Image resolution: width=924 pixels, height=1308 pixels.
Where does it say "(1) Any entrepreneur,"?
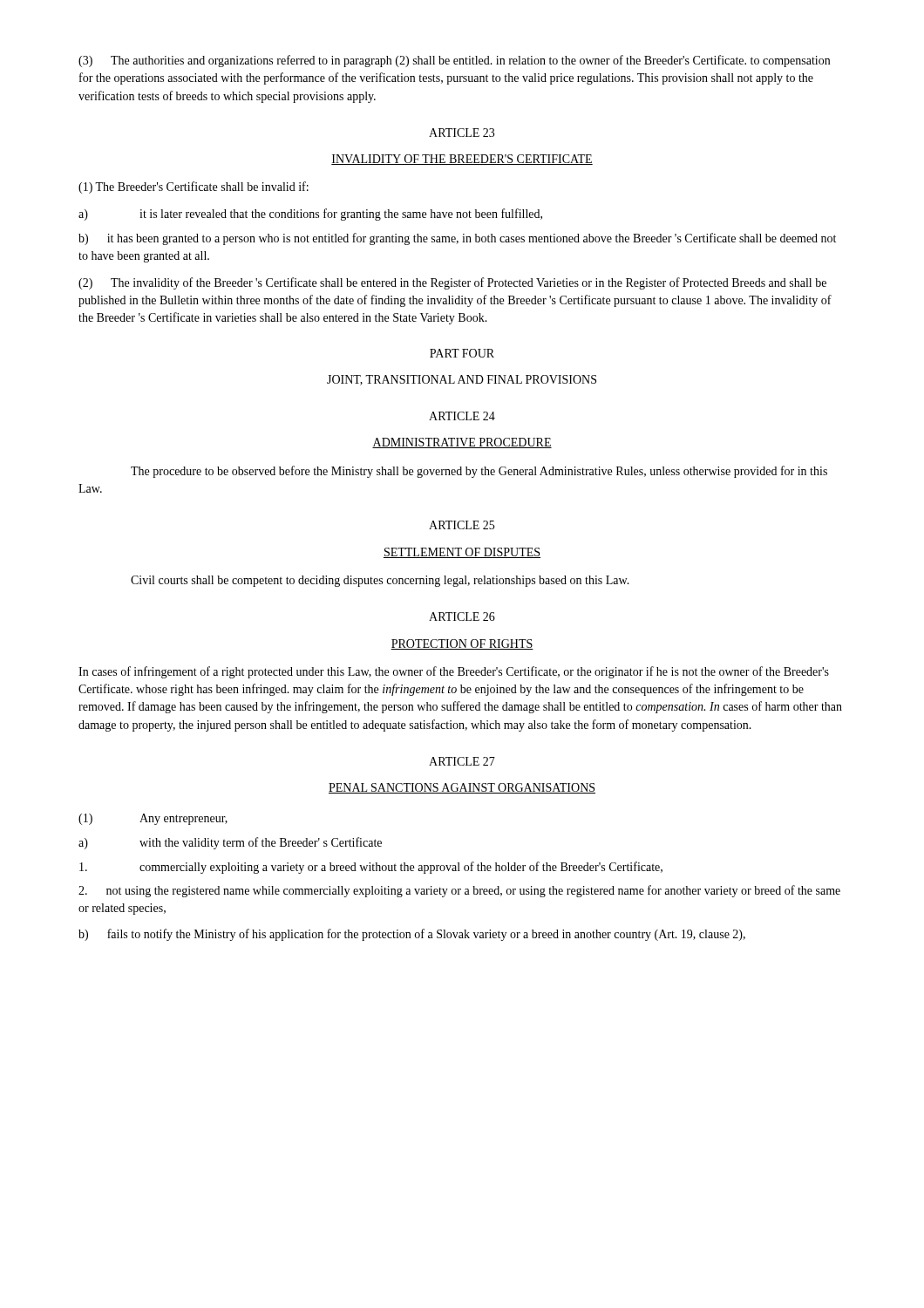153,819
